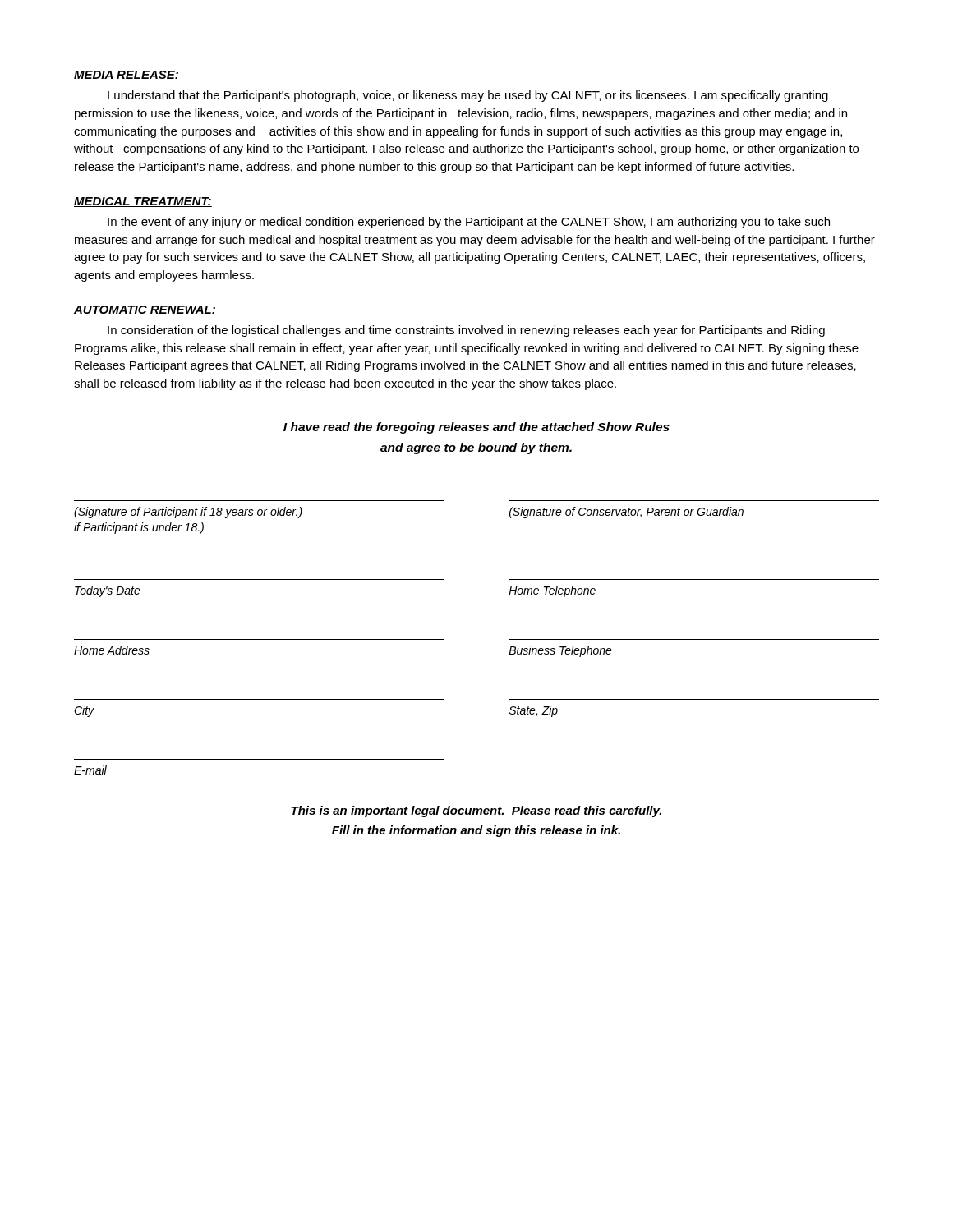Navigate to the region starting "I have read the foregoing"
Screen dimensions: 1232x953
pyautogui.click(x=476, y=437)
